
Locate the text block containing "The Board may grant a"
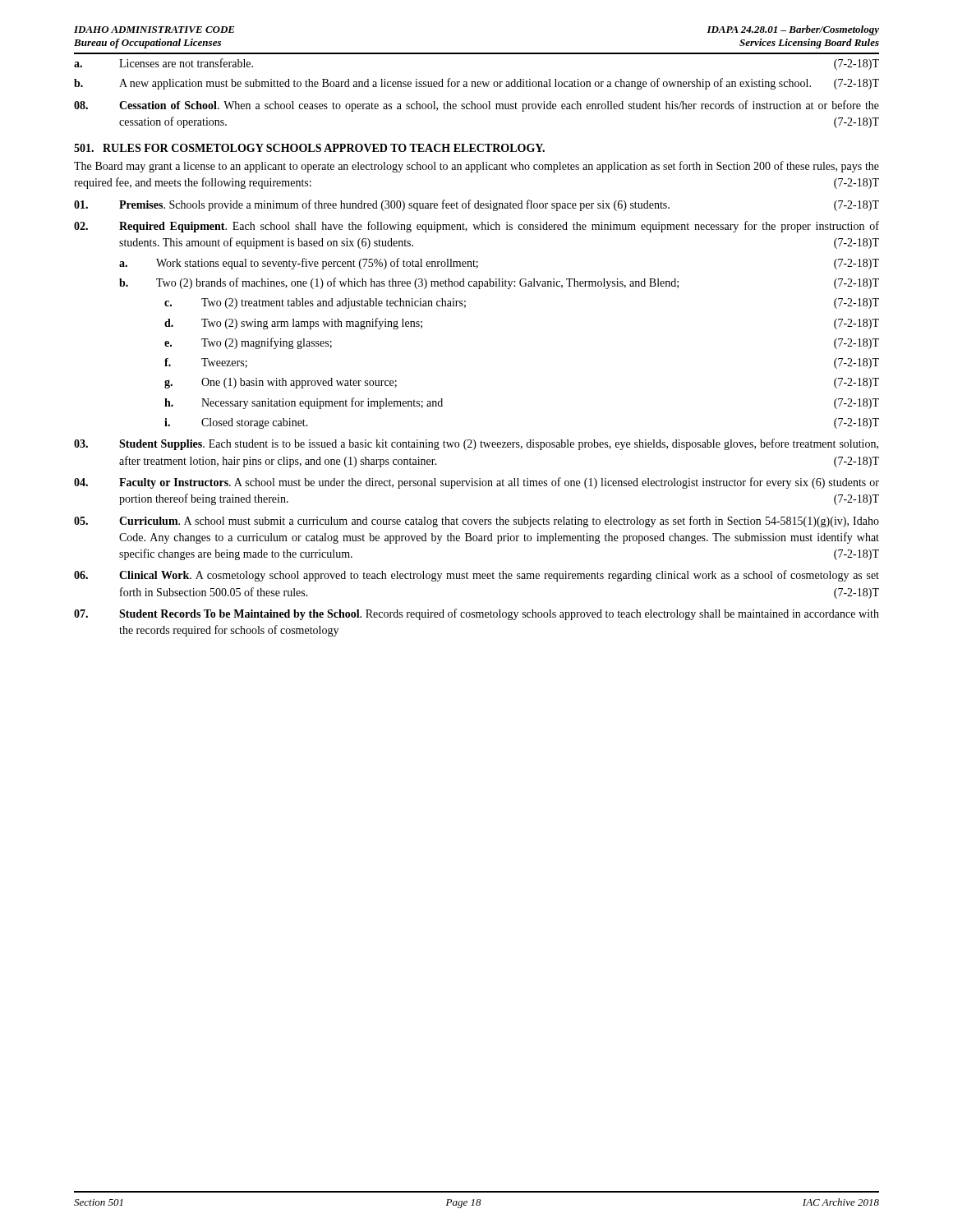tap(476, 176)
